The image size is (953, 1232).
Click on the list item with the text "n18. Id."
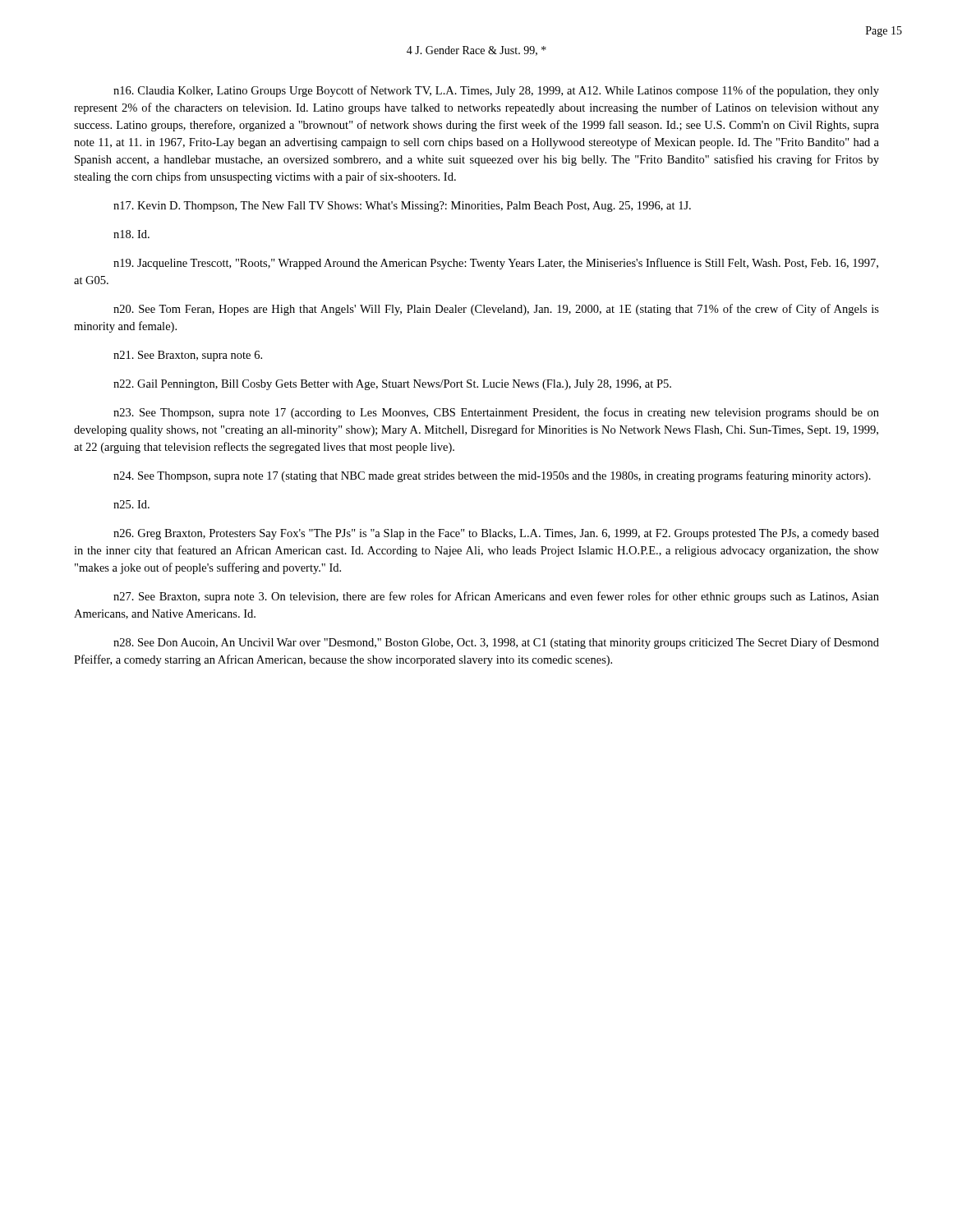pyautogui.click(x=131, y=234)
